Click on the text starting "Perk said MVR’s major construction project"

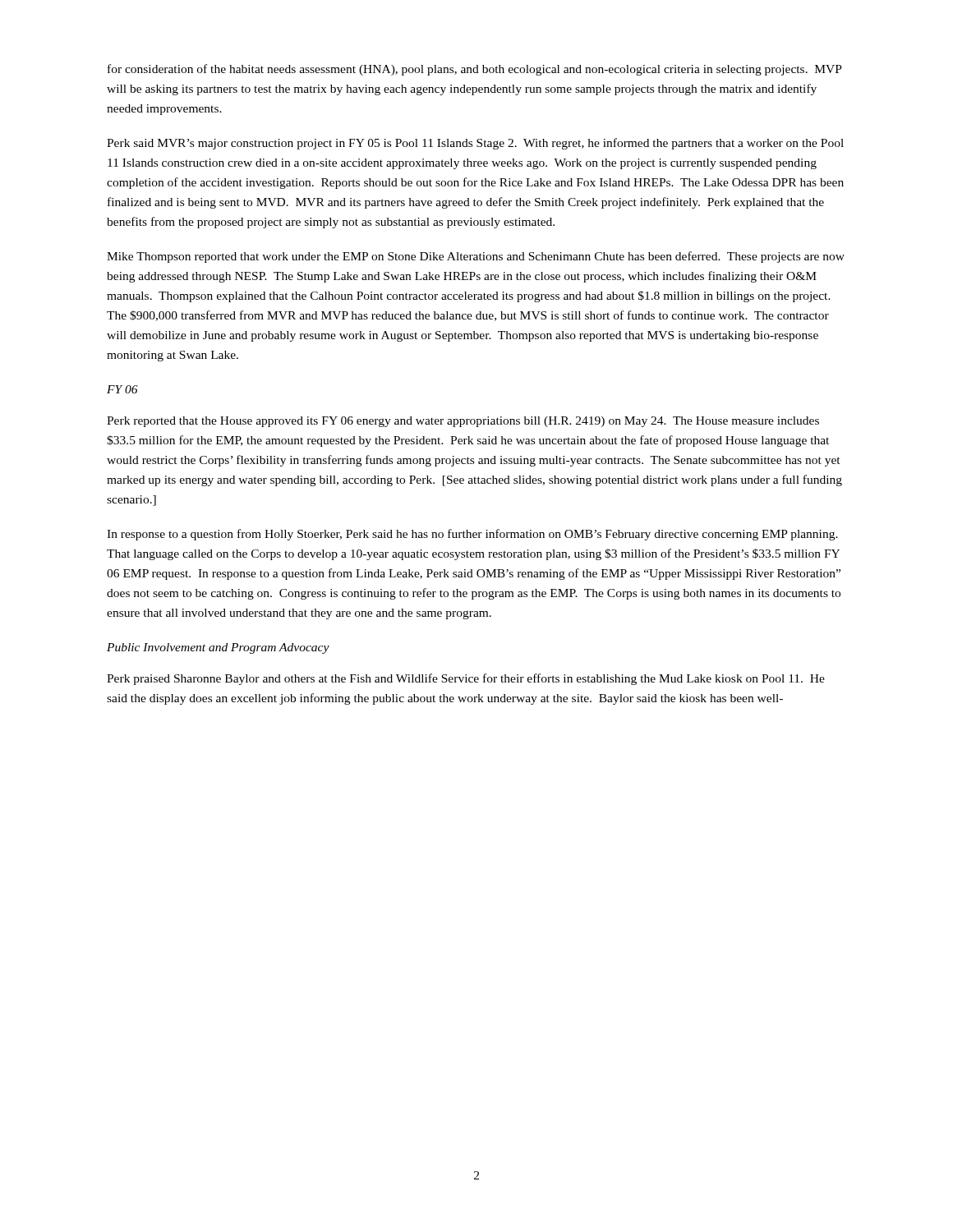pos(475,182)
